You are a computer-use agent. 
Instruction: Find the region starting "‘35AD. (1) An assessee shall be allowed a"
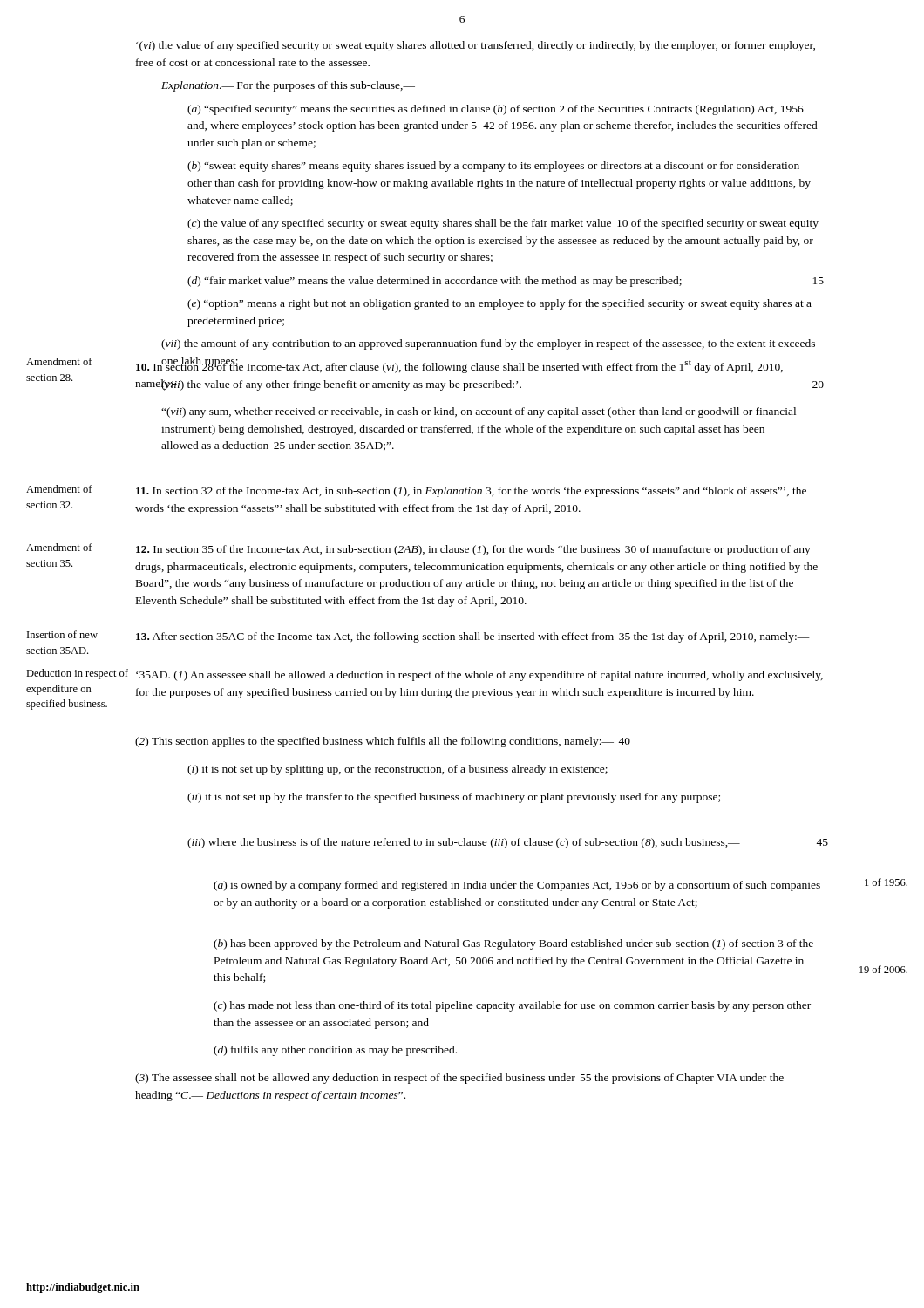(479, 683)
